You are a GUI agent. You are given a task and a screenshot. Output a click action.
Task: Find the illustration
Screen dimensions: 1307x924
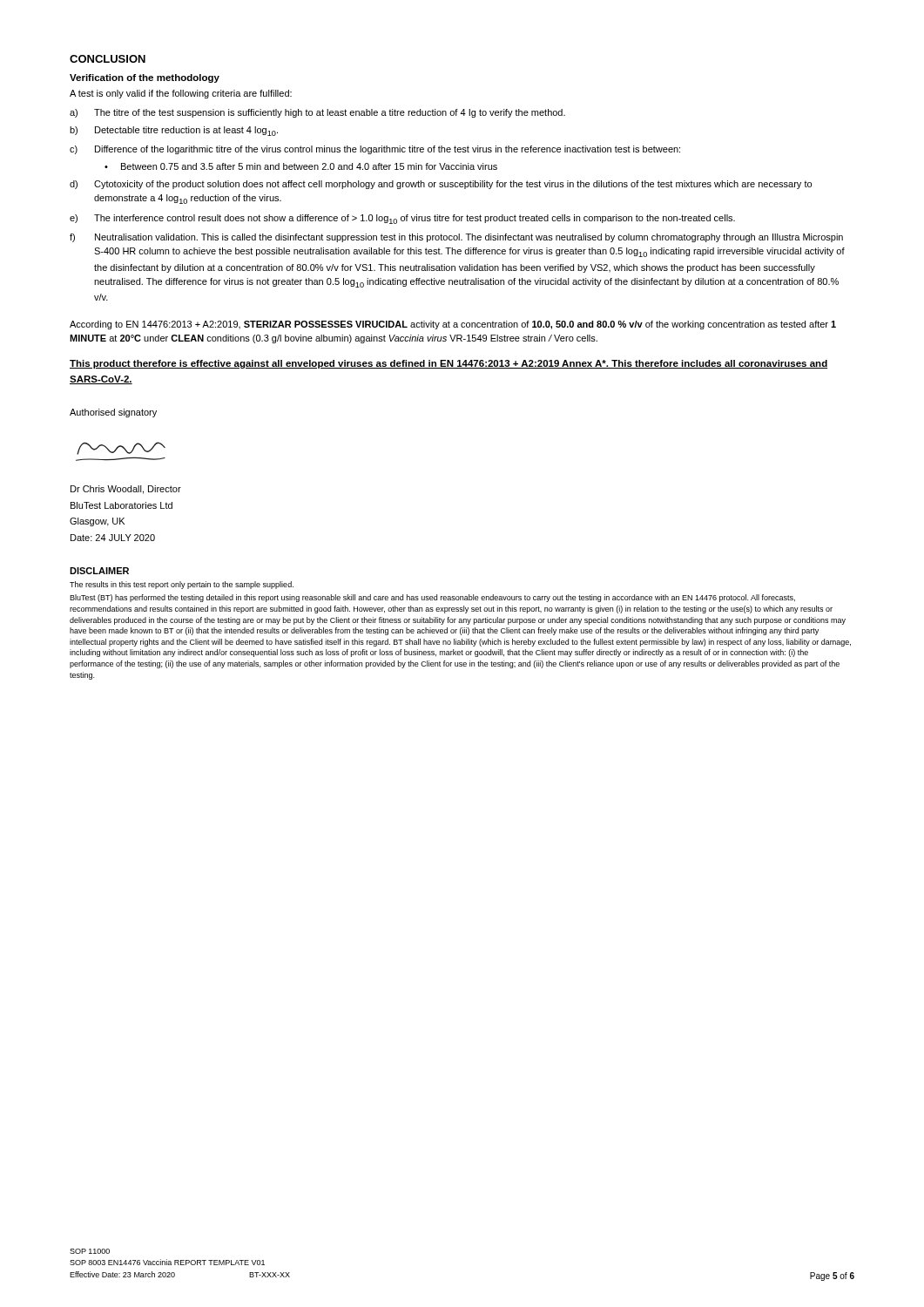462,452
